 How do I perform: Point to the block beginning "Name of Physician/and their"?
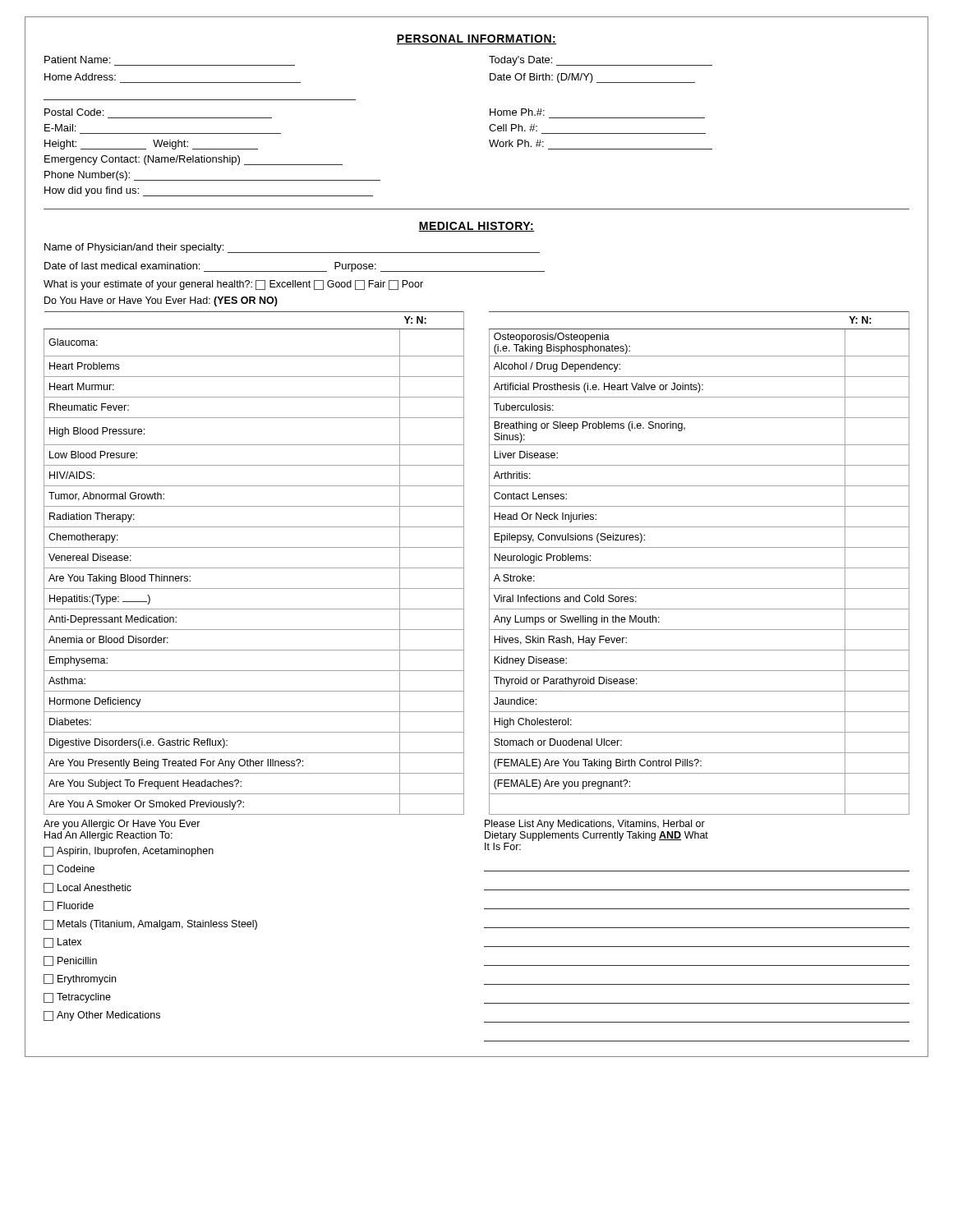pyautogui.click(x=476, y=274)
